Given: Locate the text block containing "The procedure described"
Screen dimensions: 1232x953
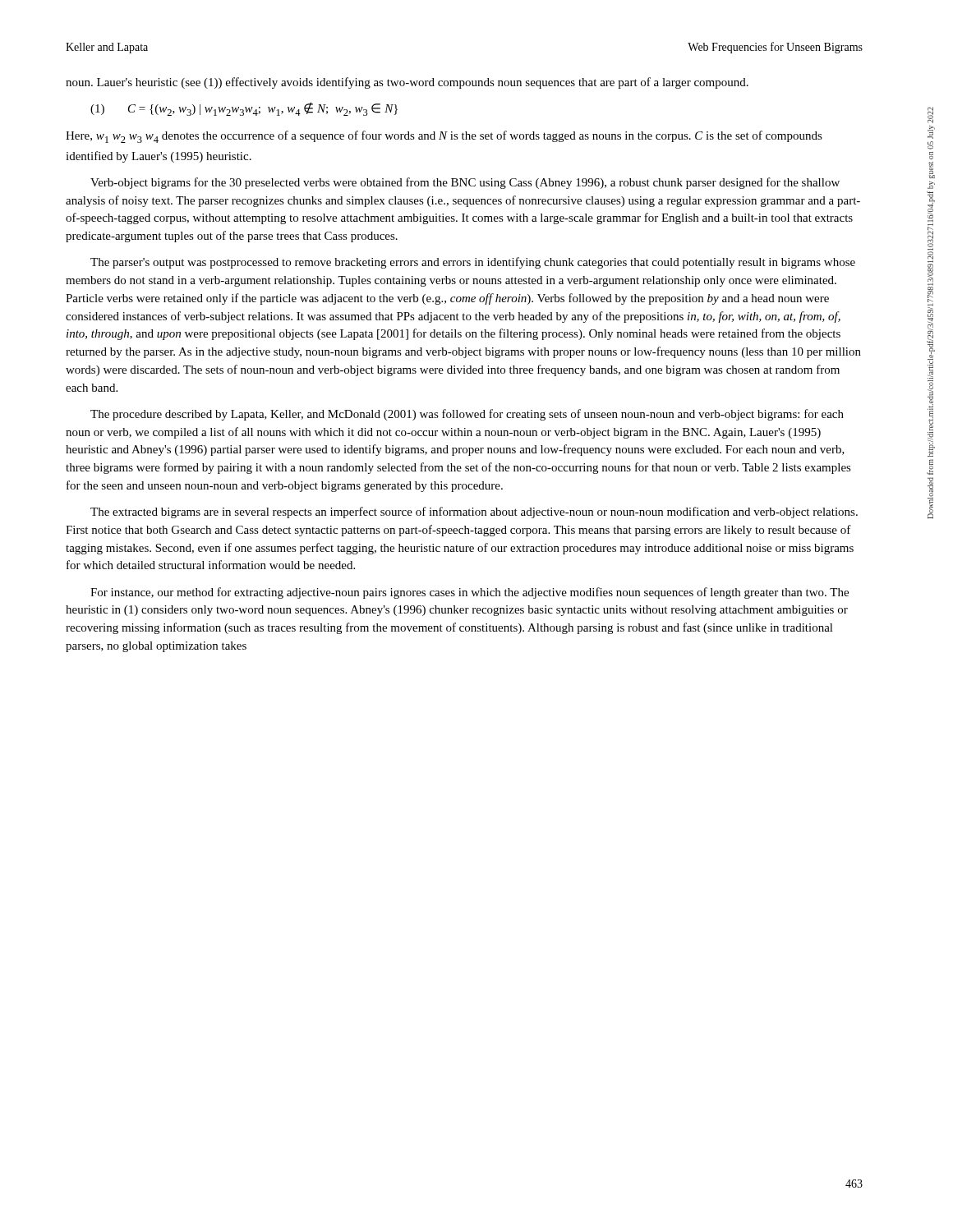Looking at the screenshot, I should click(x=464, y=450).
